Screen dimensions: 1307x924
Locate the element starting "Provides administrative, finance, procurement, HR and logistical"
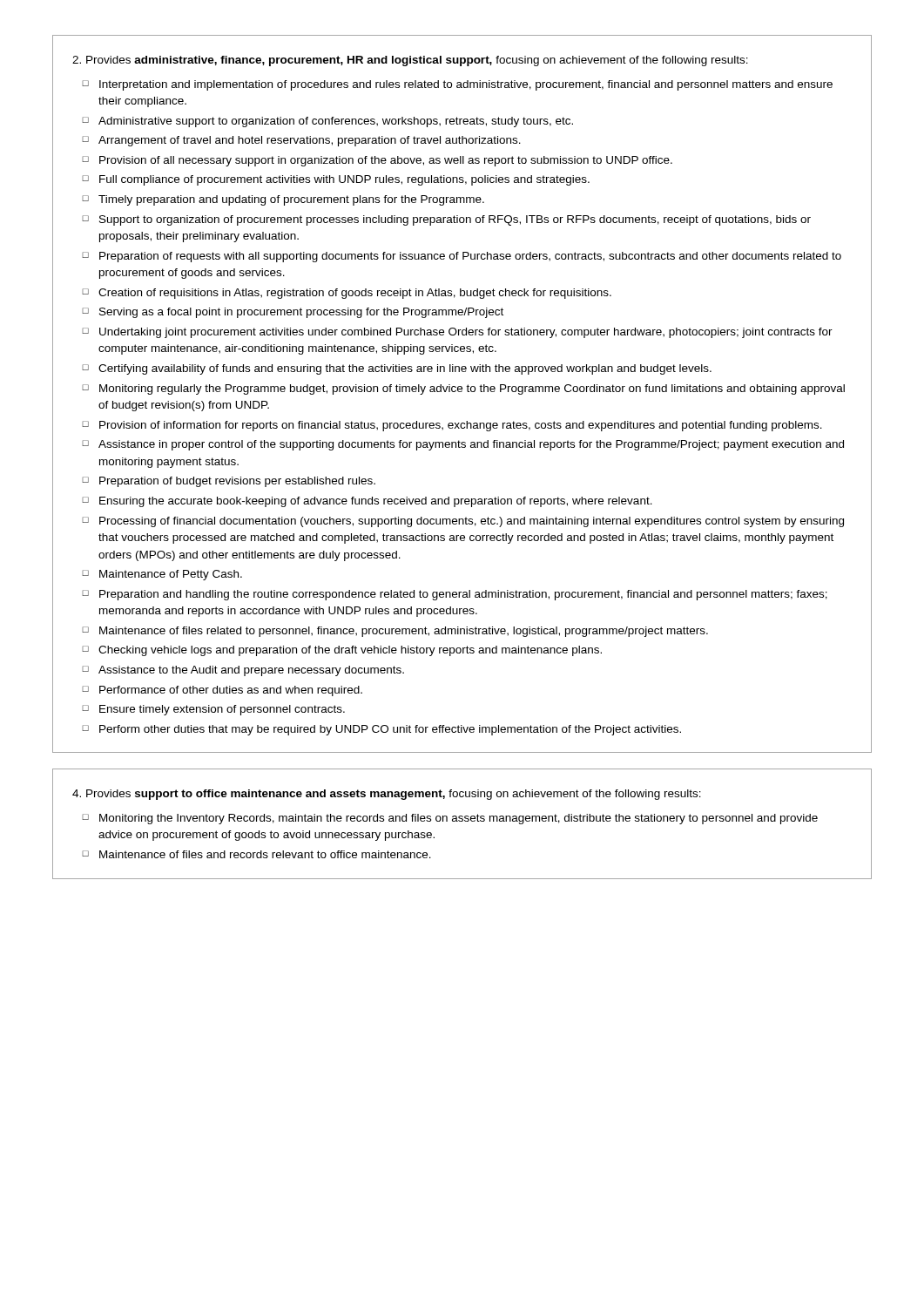410,60
